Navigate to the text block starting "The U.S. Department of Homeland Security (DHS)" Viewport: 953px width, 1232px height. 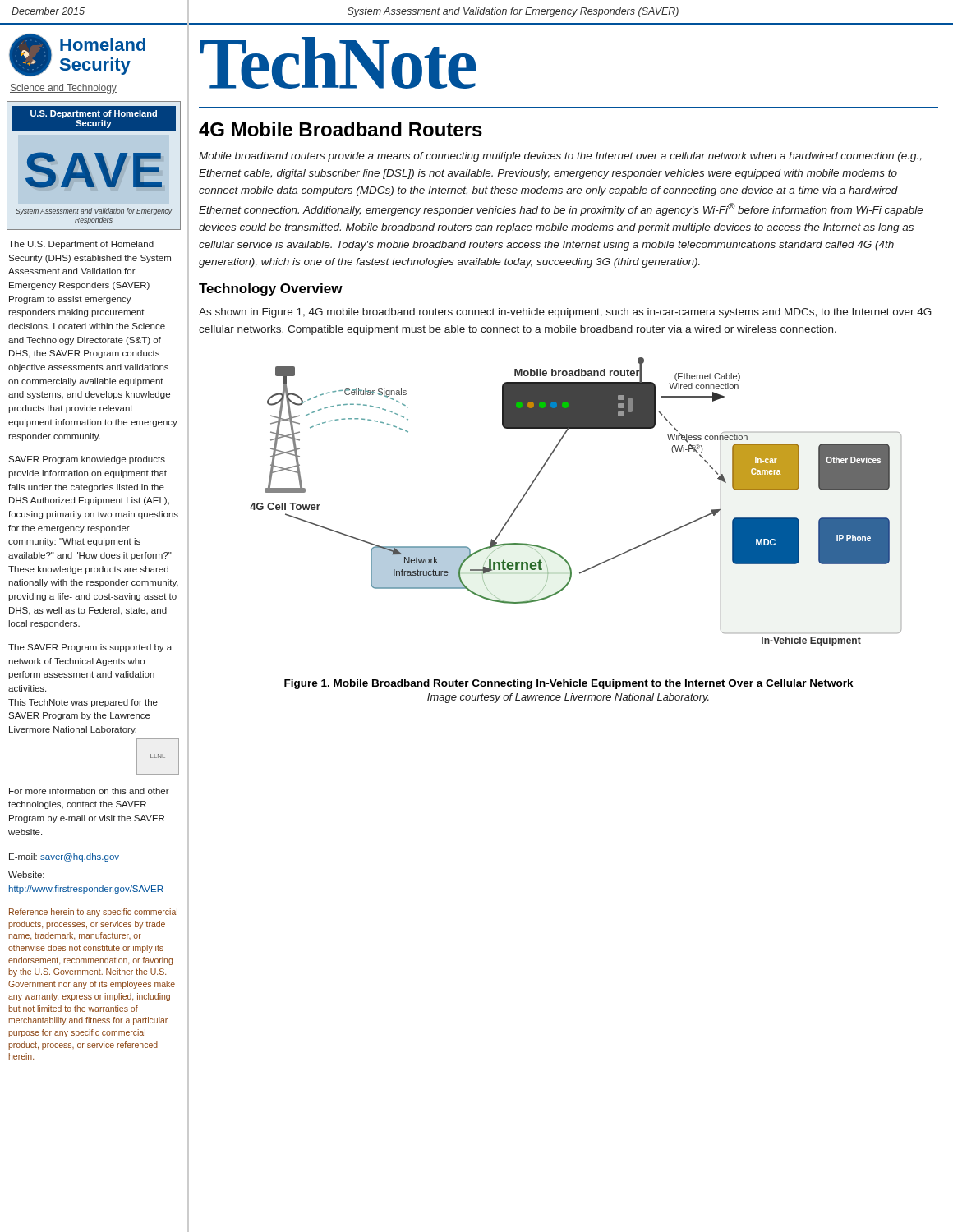(94, 340)
